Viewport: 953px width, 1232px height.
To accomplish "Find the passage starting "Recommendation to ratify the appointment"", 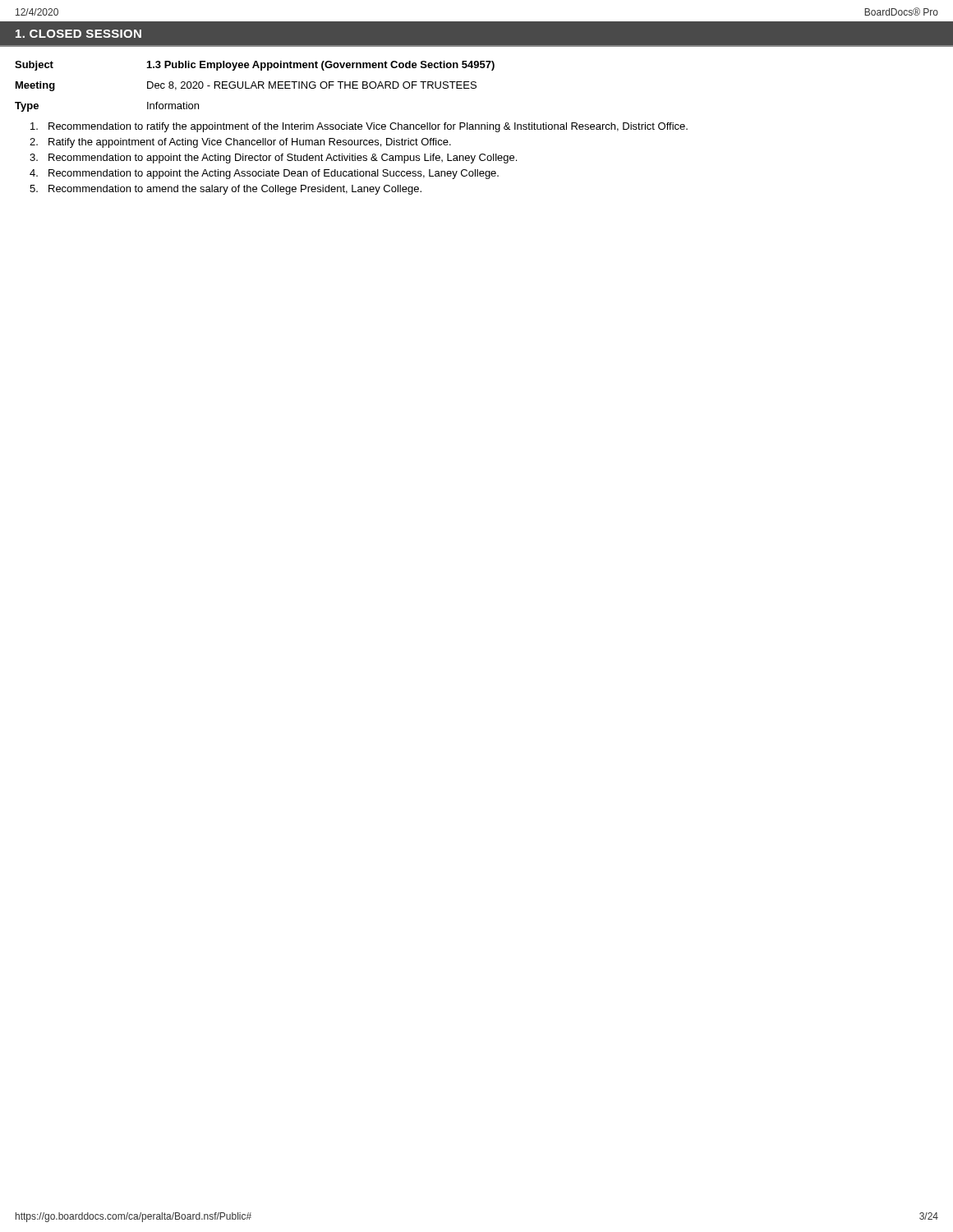I will [x=359, y=126].
